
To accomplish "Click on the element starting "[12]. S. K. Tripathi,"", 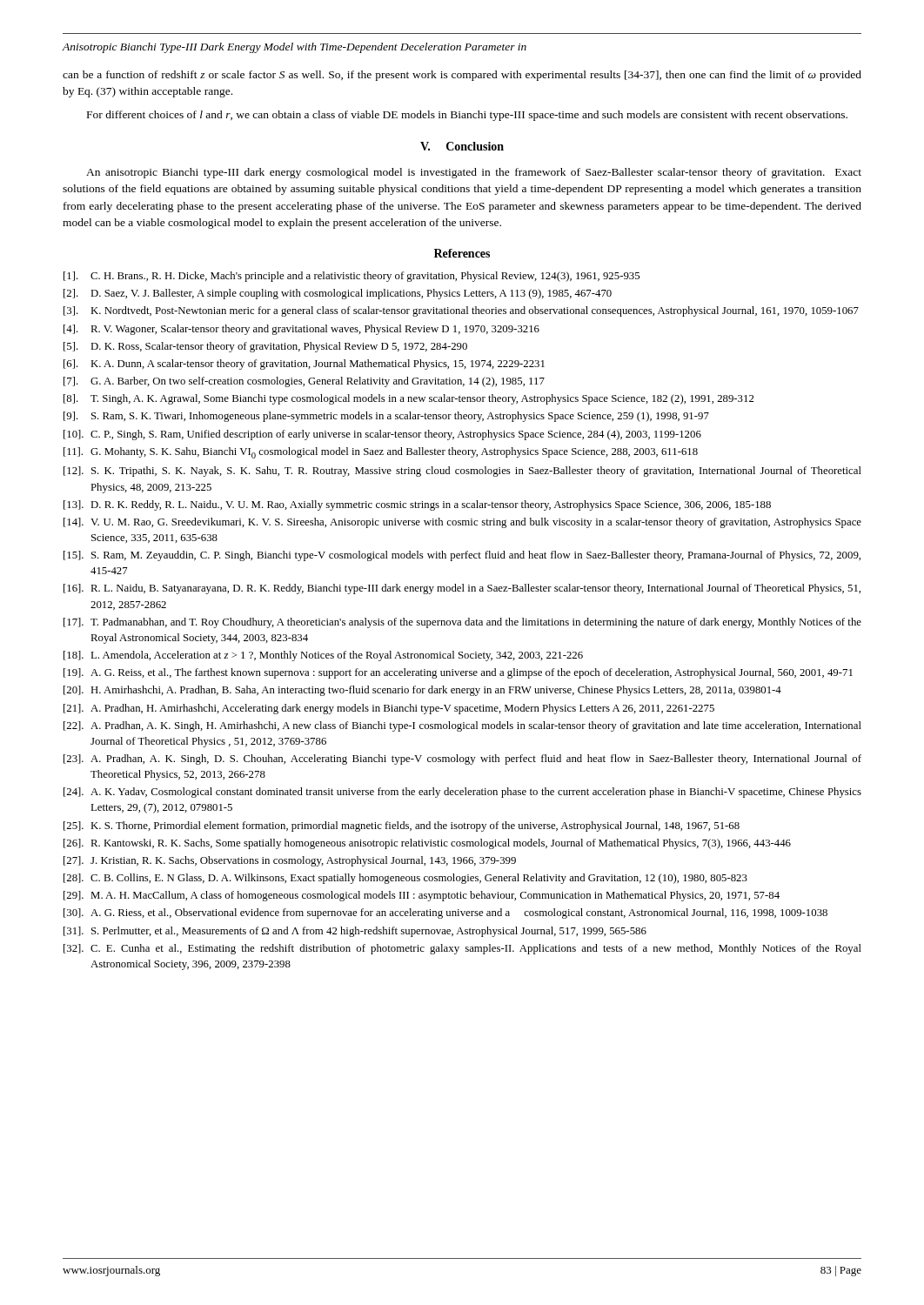I will tap(462, 479).
